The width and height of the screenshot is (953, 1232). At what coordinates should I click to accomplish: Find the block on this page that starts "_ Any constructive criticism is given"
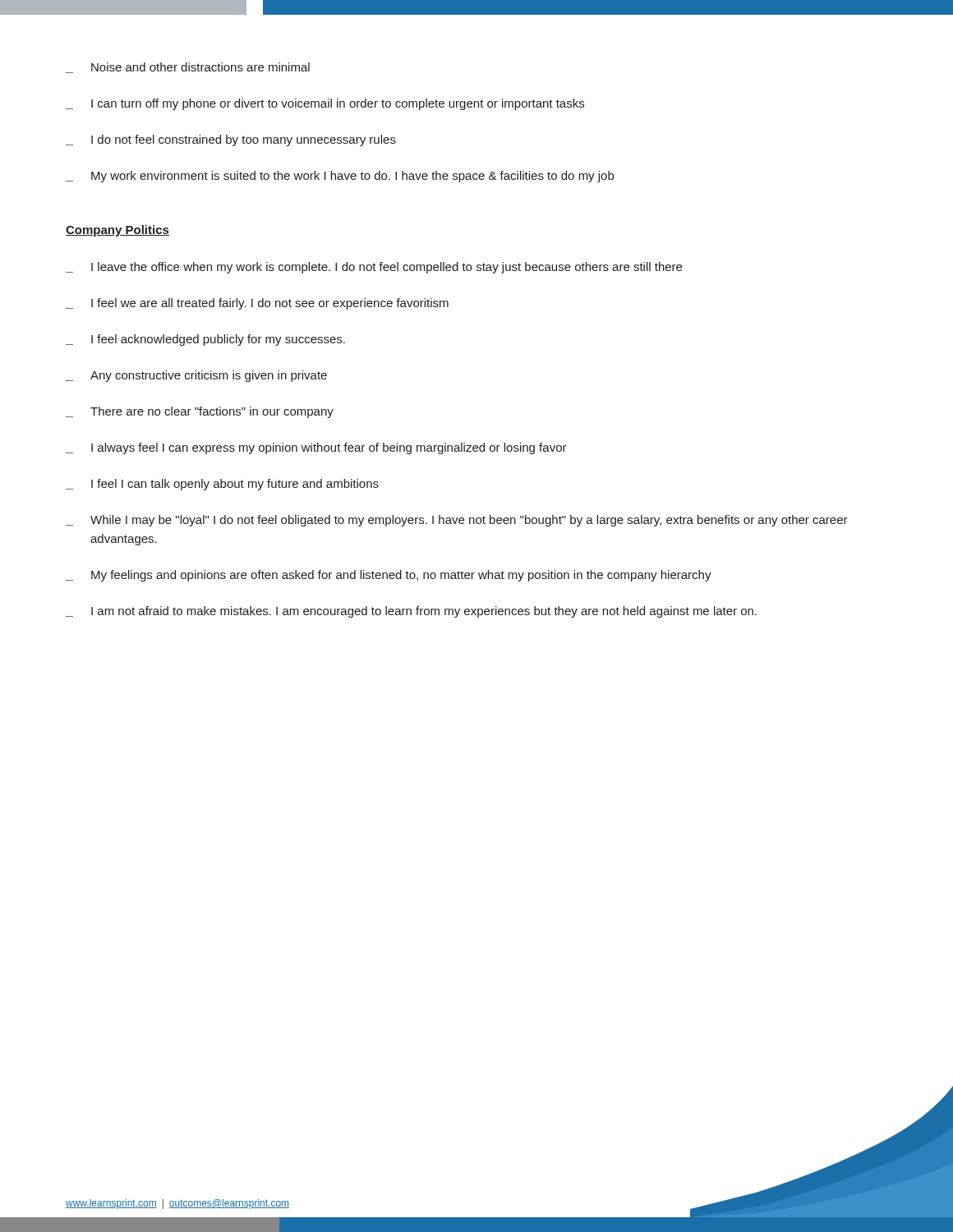click(x=196, y=376)
